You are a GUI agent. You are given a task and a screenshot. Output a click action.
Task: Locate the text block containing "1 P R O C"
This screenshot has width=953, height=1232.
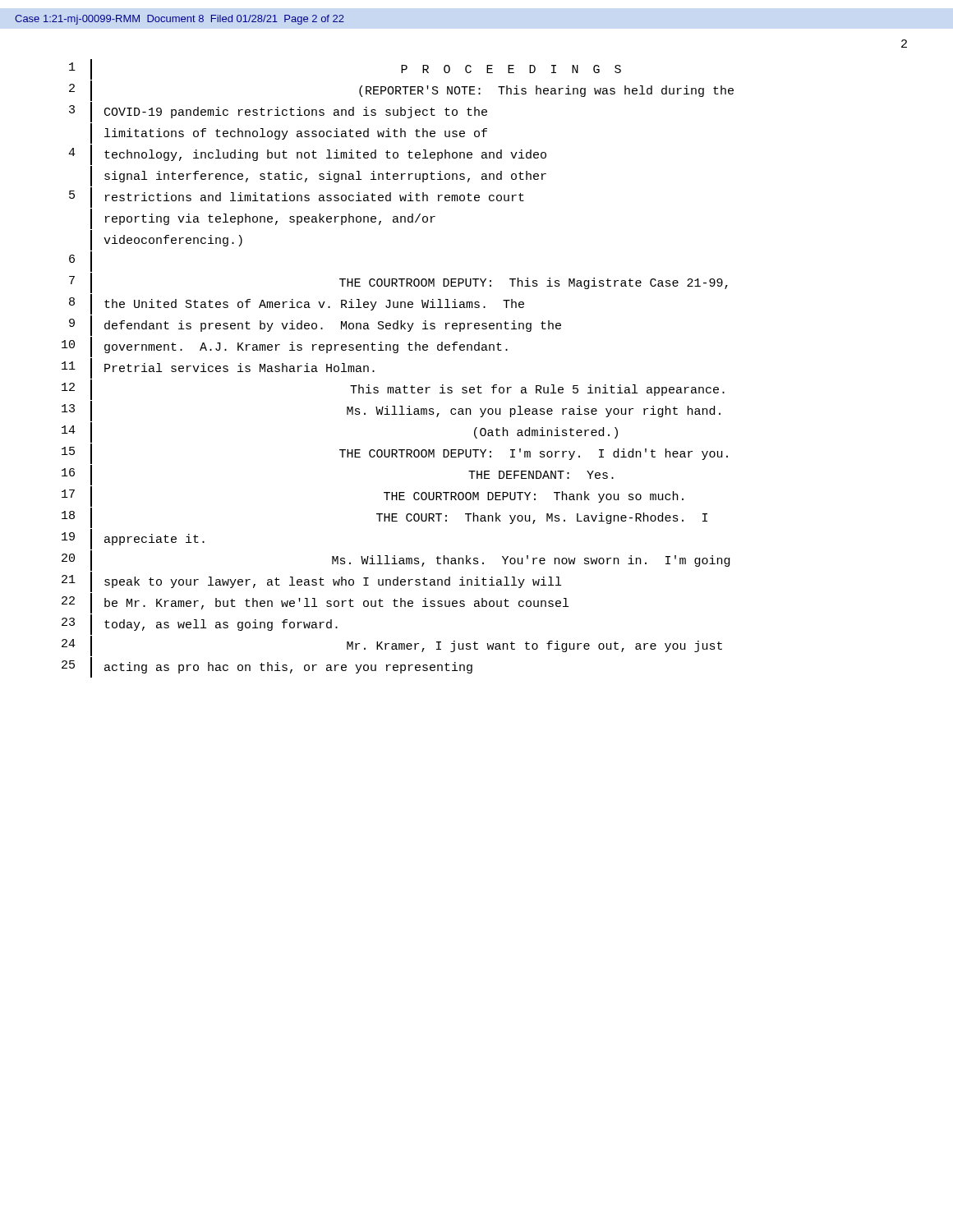tap(485, 69)
